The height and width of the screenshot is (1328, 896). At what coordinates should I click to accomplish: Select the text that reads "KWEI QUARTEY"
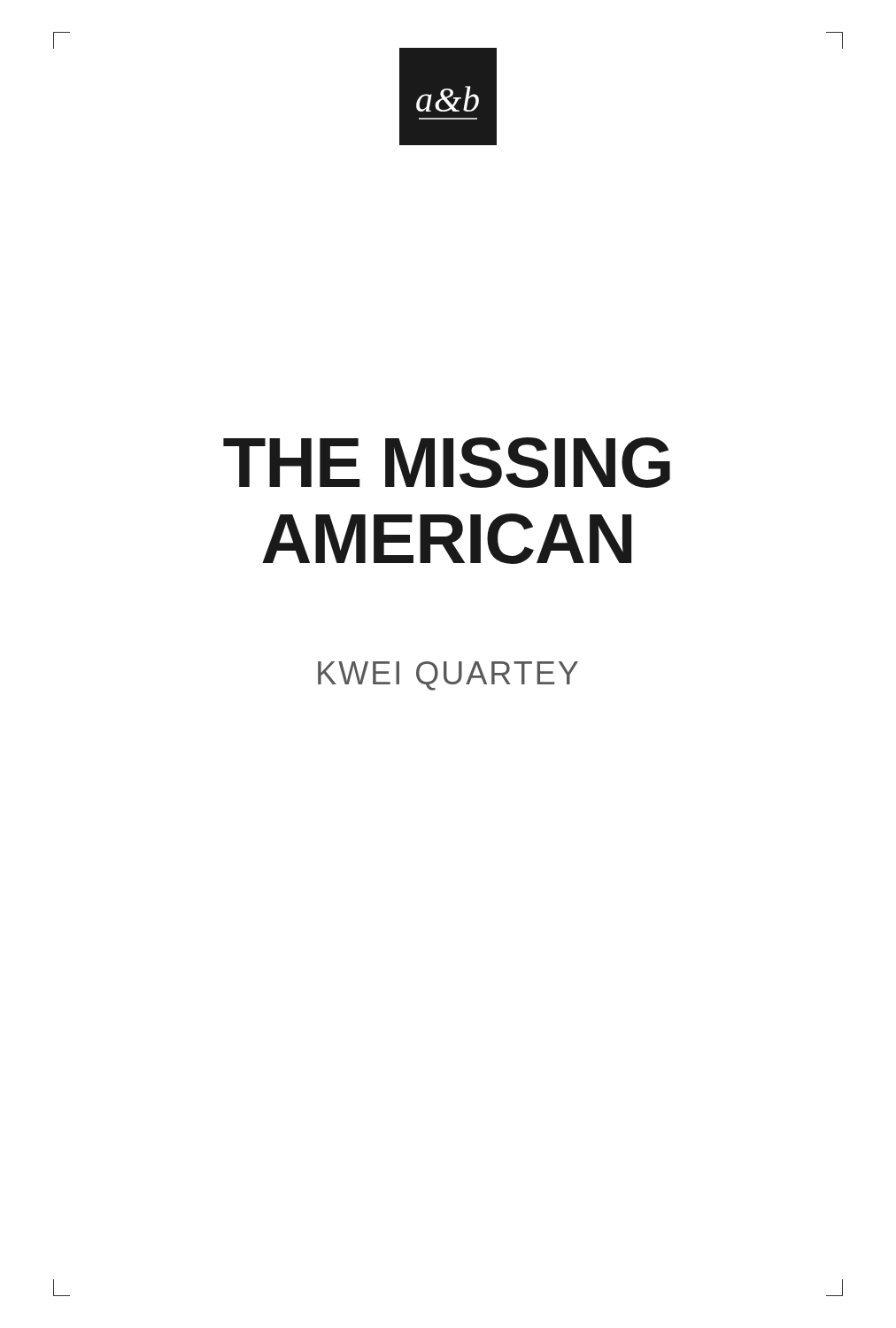(448, 674)
